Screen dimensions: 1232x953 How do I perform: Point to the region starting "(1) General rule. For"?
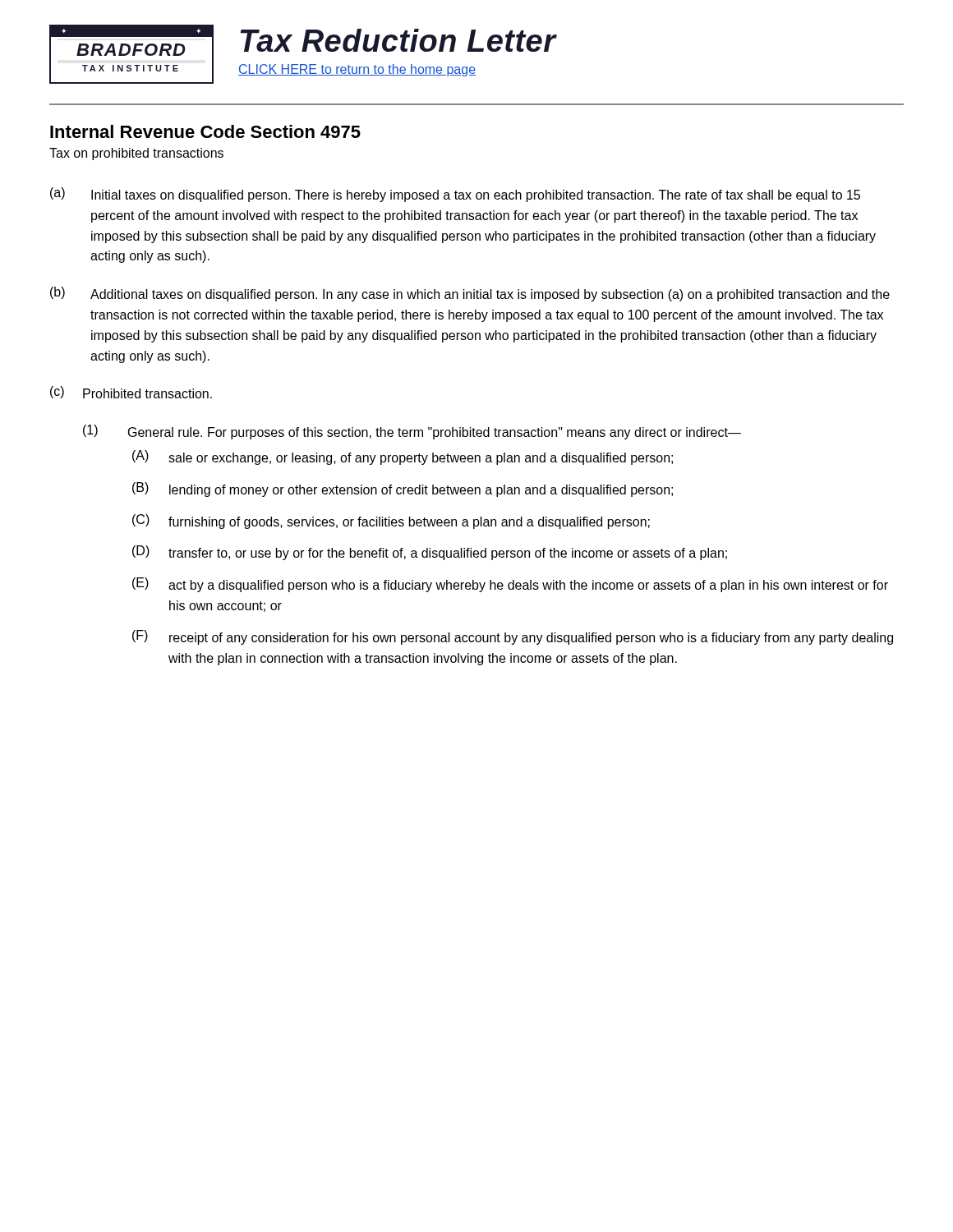click(493, 433)
